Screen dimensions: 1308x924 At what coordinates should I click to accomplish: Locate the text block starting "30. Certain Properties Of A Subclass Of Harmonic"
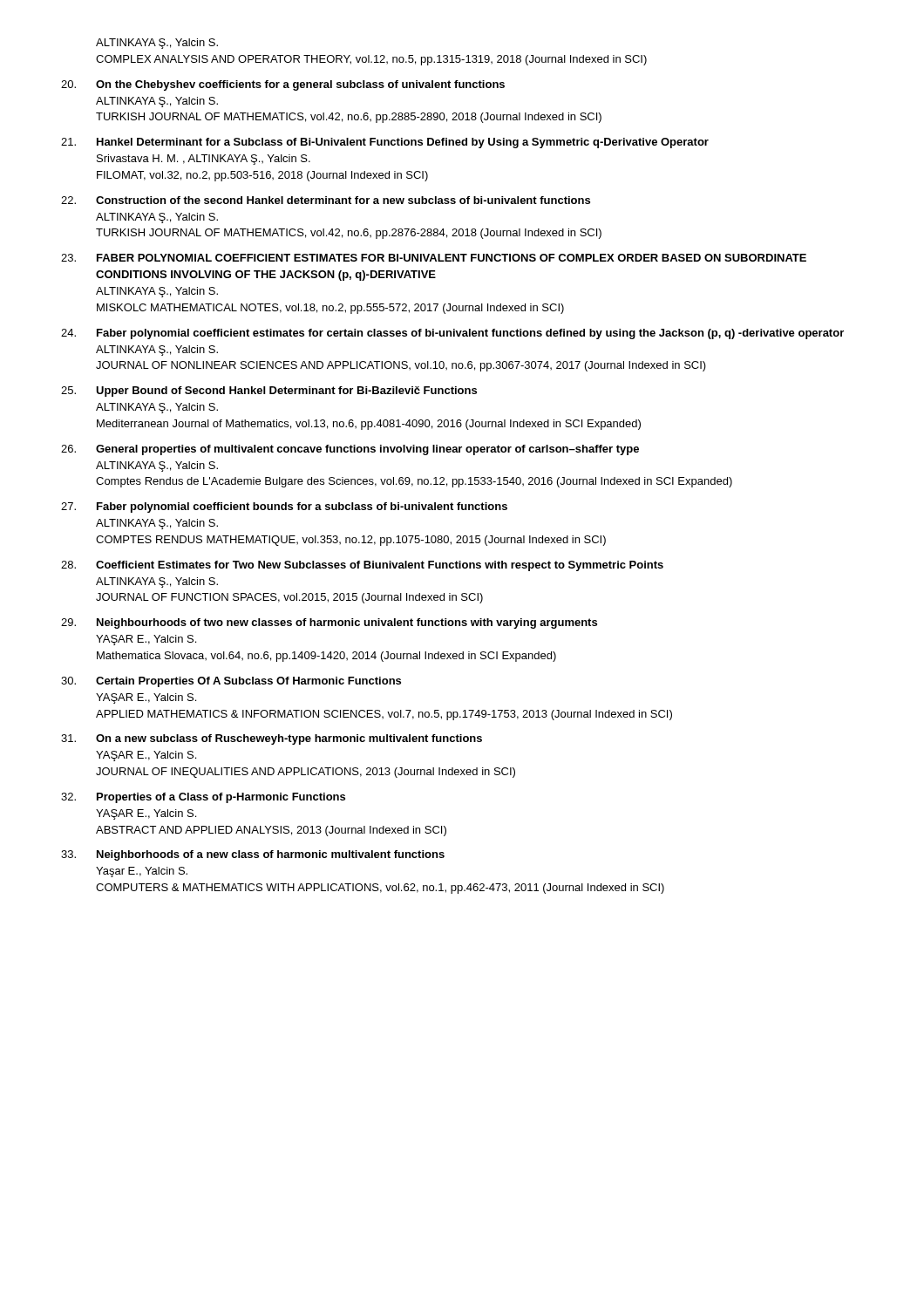[462, 698]
